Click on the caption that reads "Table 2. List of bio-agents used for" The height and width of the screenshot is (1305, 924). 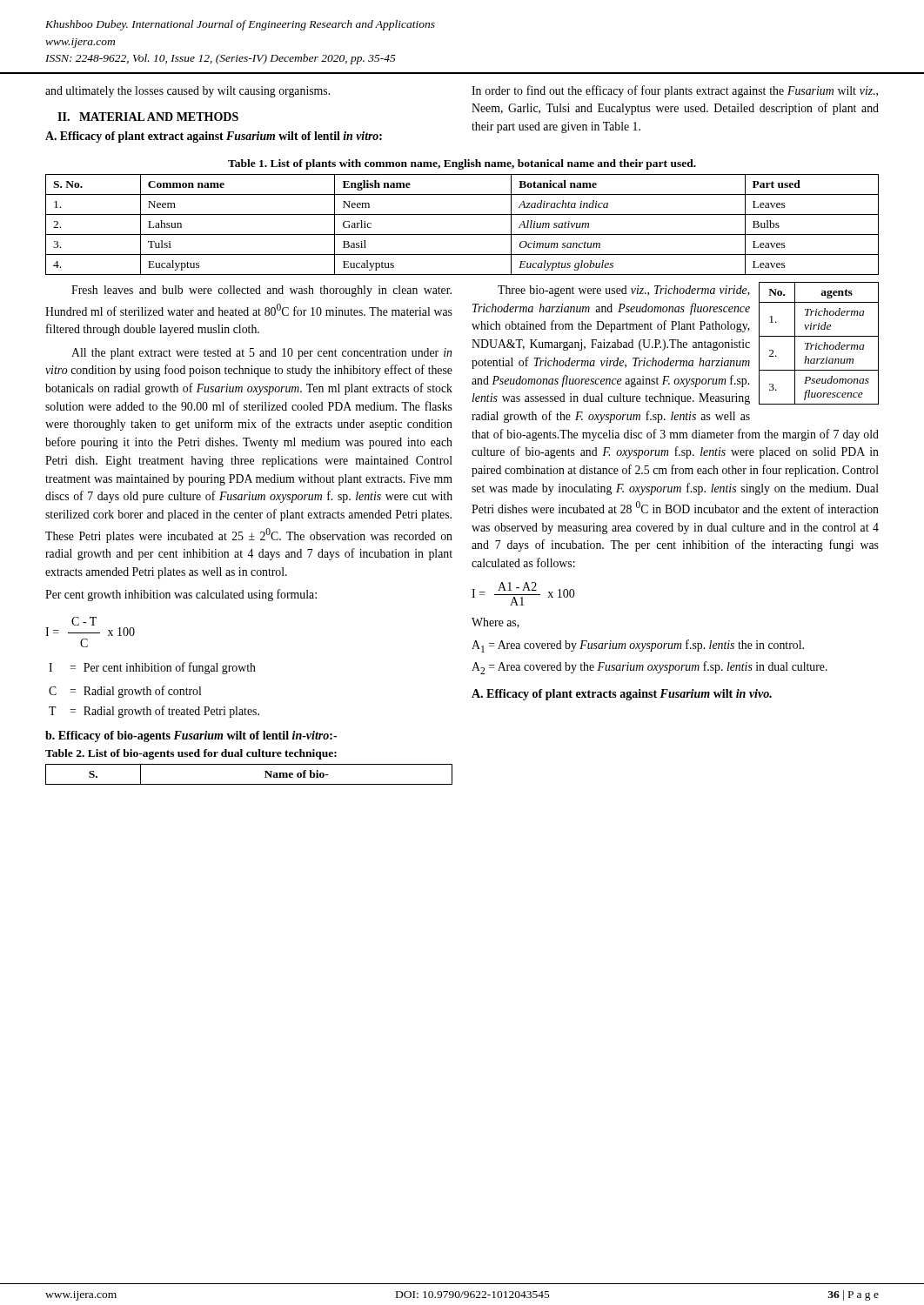191,753
